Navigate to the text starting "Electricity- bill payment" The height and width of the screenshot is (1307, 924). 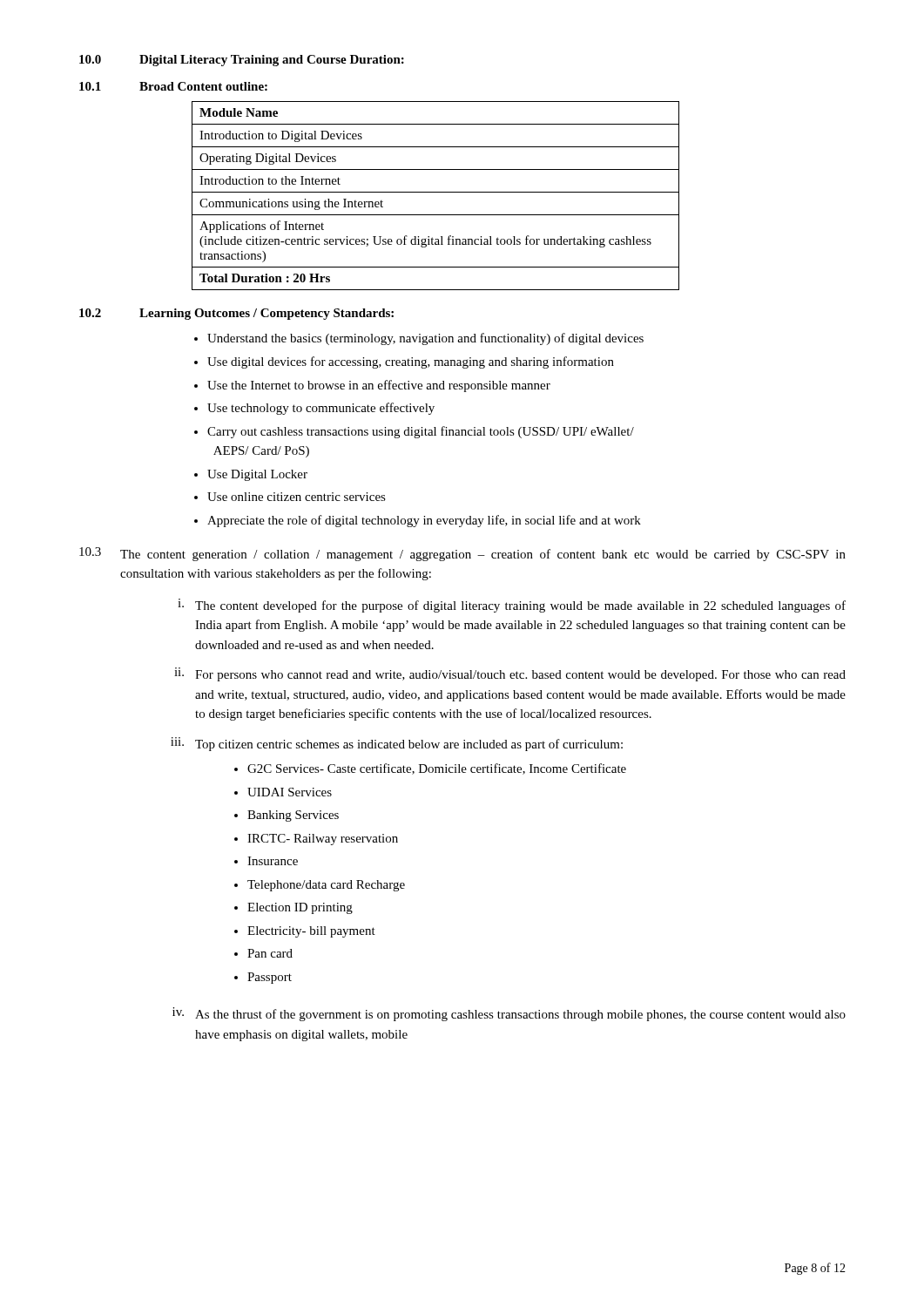pos(311,930)
